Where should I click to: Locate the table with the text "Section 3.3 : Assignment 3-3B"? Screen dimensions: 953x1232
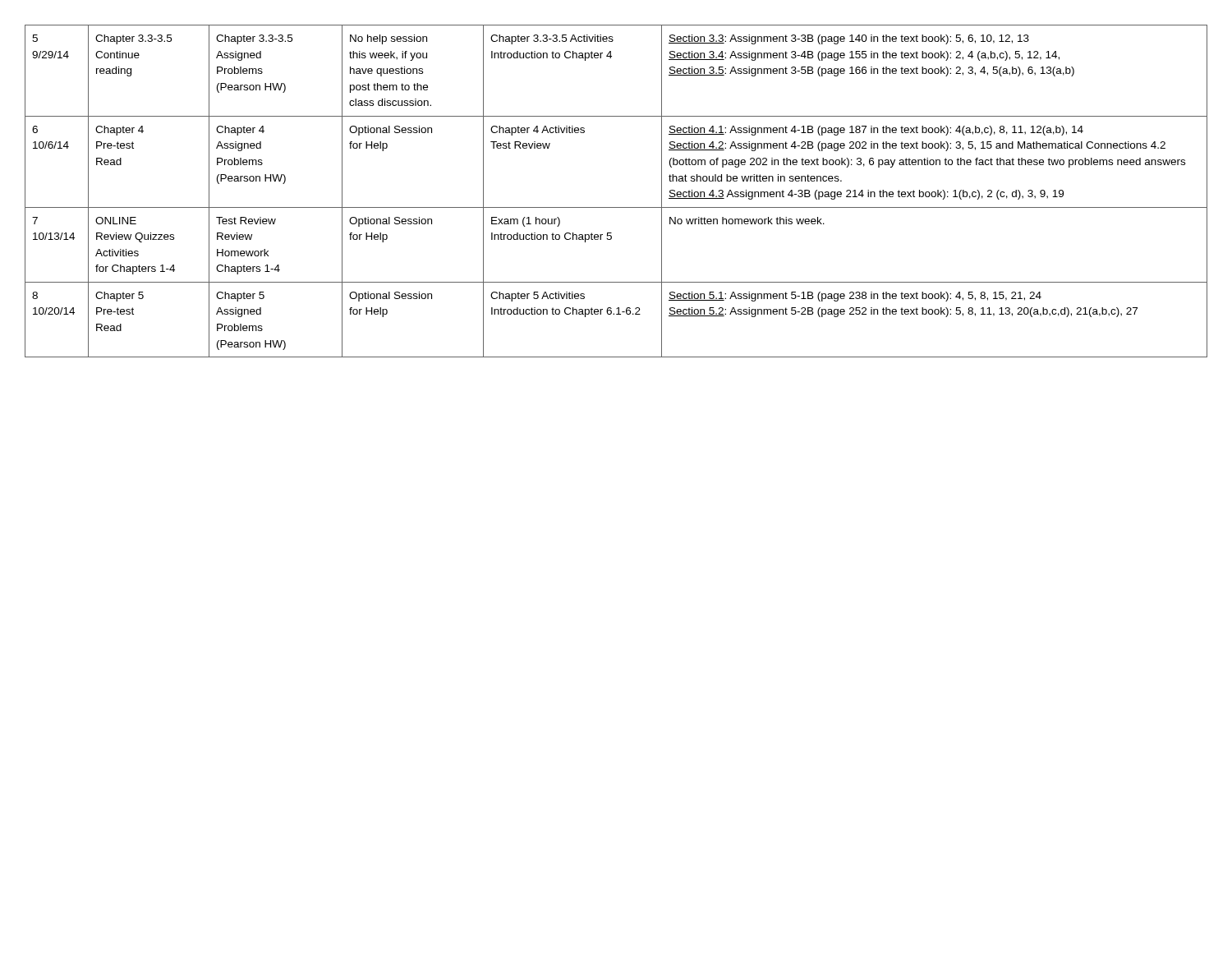coord(616,191)
